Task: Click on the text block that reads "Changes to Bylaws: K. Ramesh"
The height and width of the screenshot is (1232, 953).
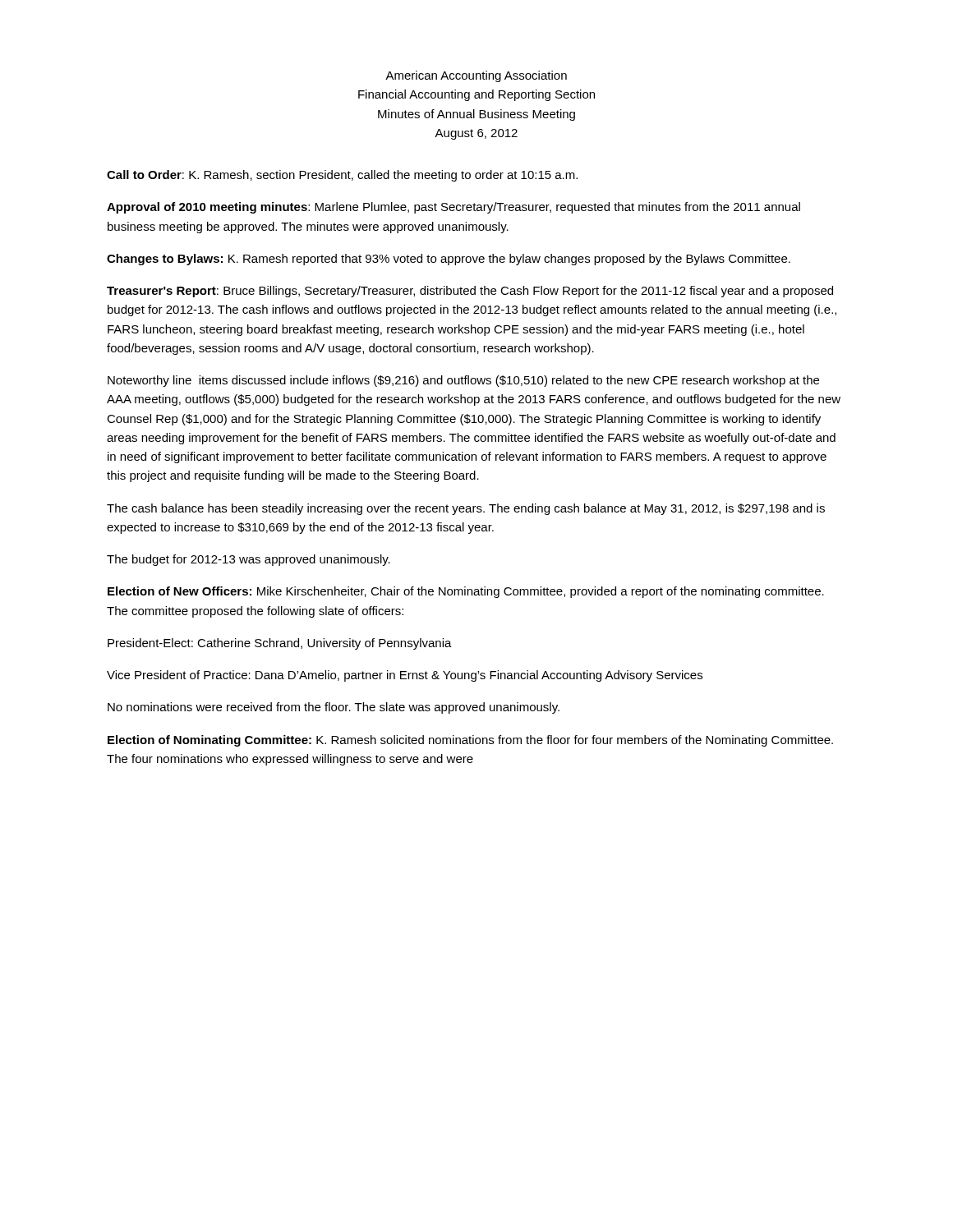Action: click(x=449, y=258)
